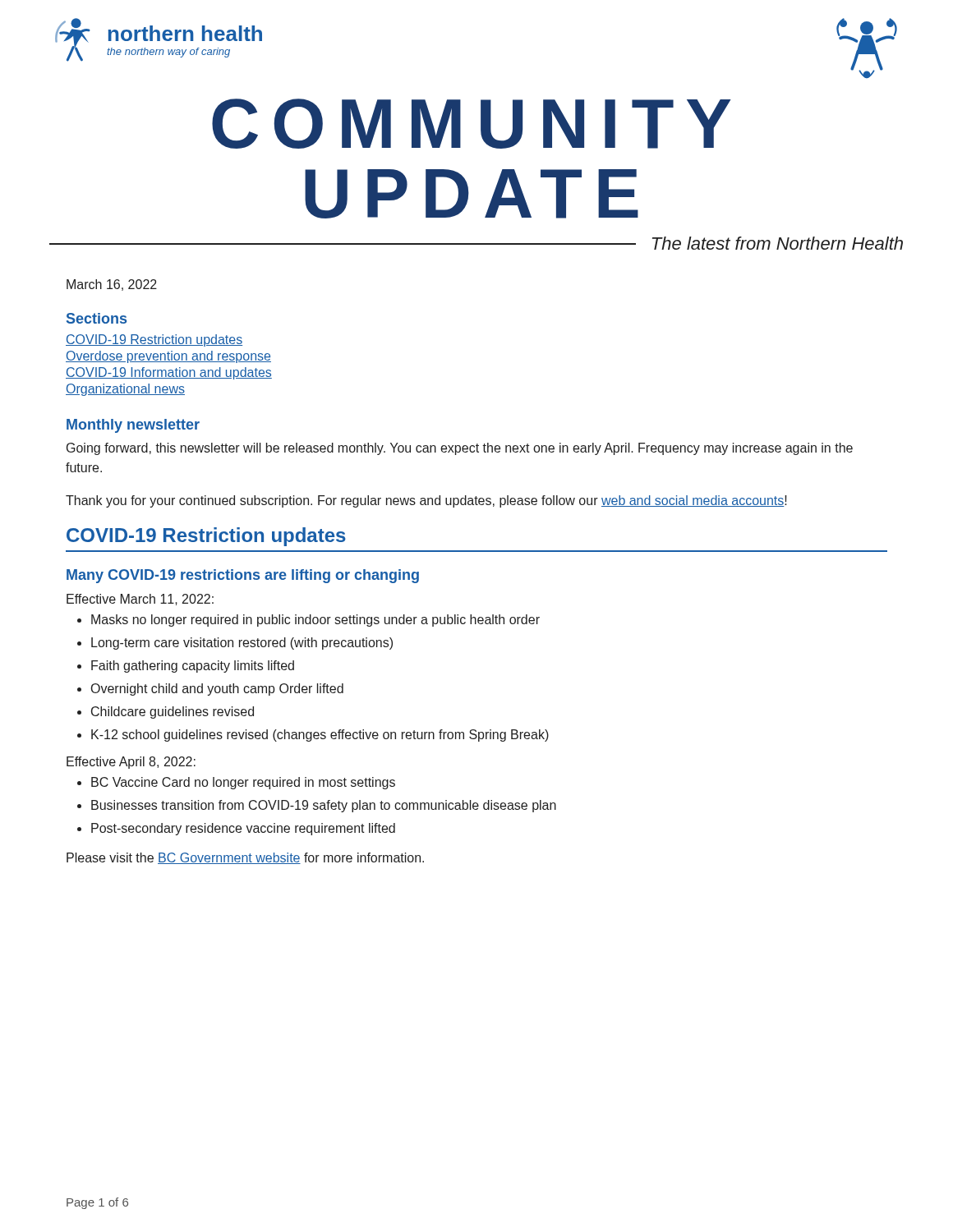Where does it say "Long-term care visitation restored (with precautions)"?

tap(242, 643)
